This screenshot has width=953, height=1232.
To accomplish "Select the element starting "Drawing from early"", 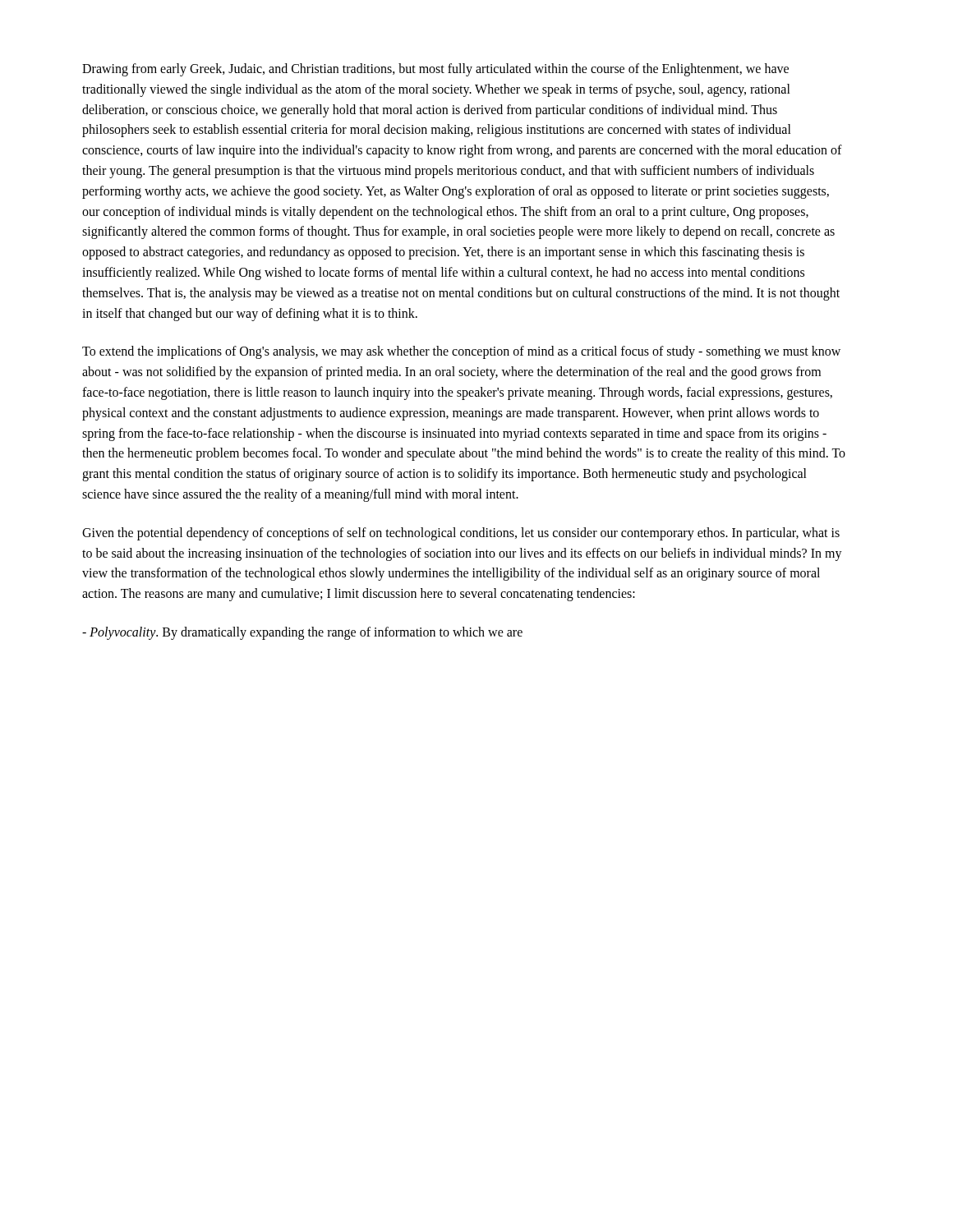I will (462, 191).
